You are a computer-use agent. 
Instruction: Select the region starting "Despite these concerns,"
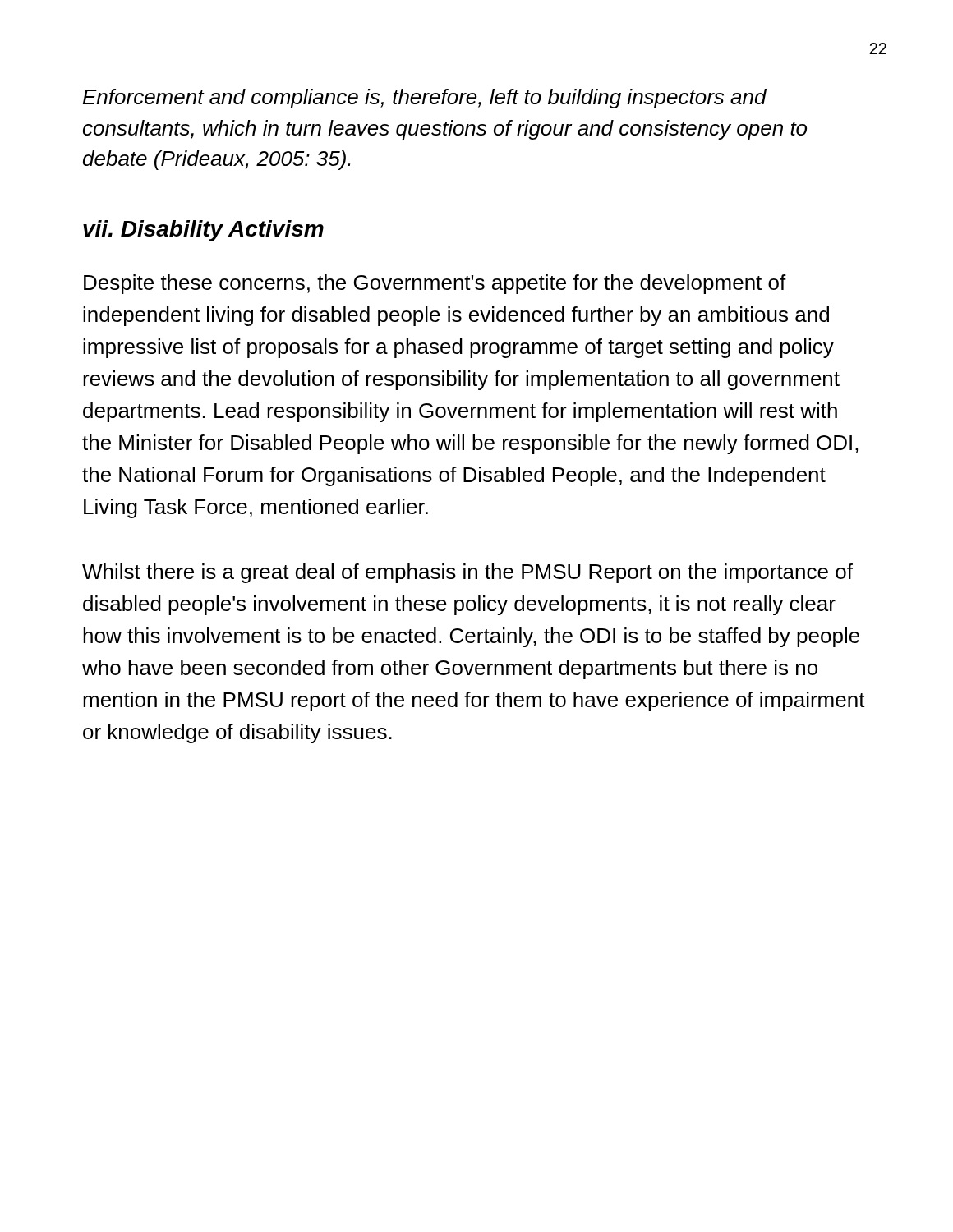tap(471, 395)
